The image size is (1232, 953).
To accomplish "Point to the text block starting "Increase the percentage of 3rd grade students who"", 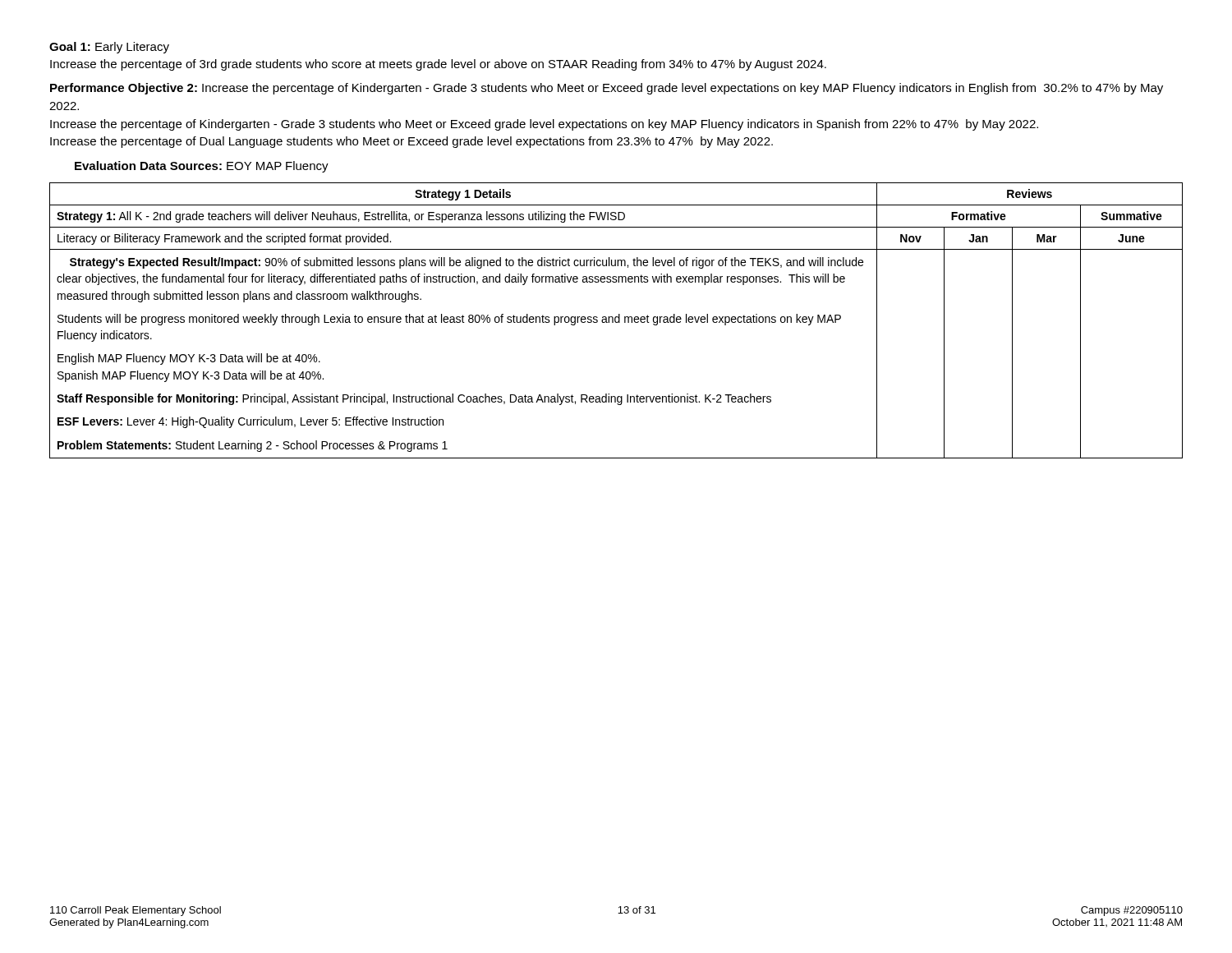I will click(x=438, y=64).
